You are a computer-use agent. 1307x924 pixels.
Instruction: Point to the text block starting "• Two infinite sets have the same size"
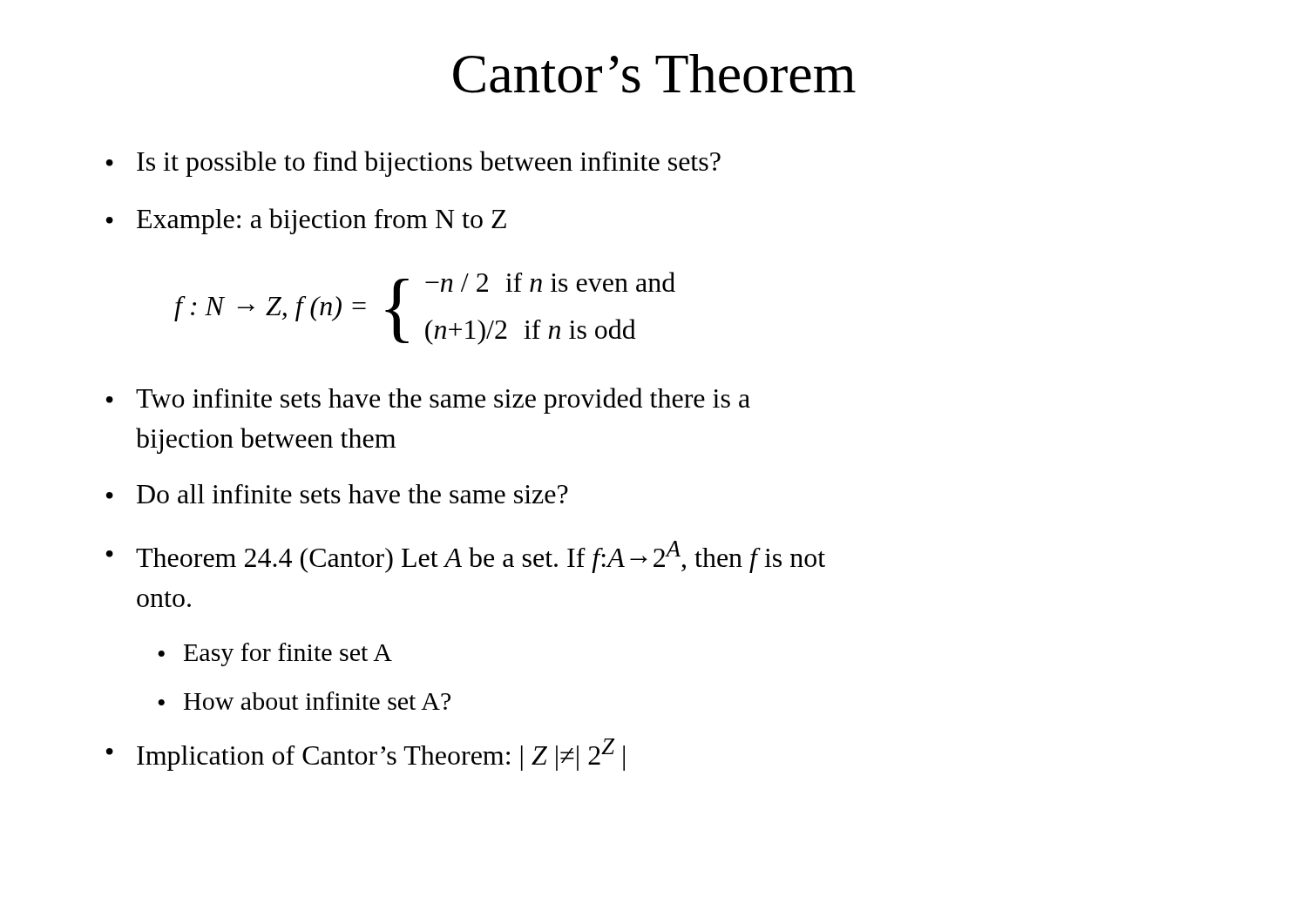[662, 418]
